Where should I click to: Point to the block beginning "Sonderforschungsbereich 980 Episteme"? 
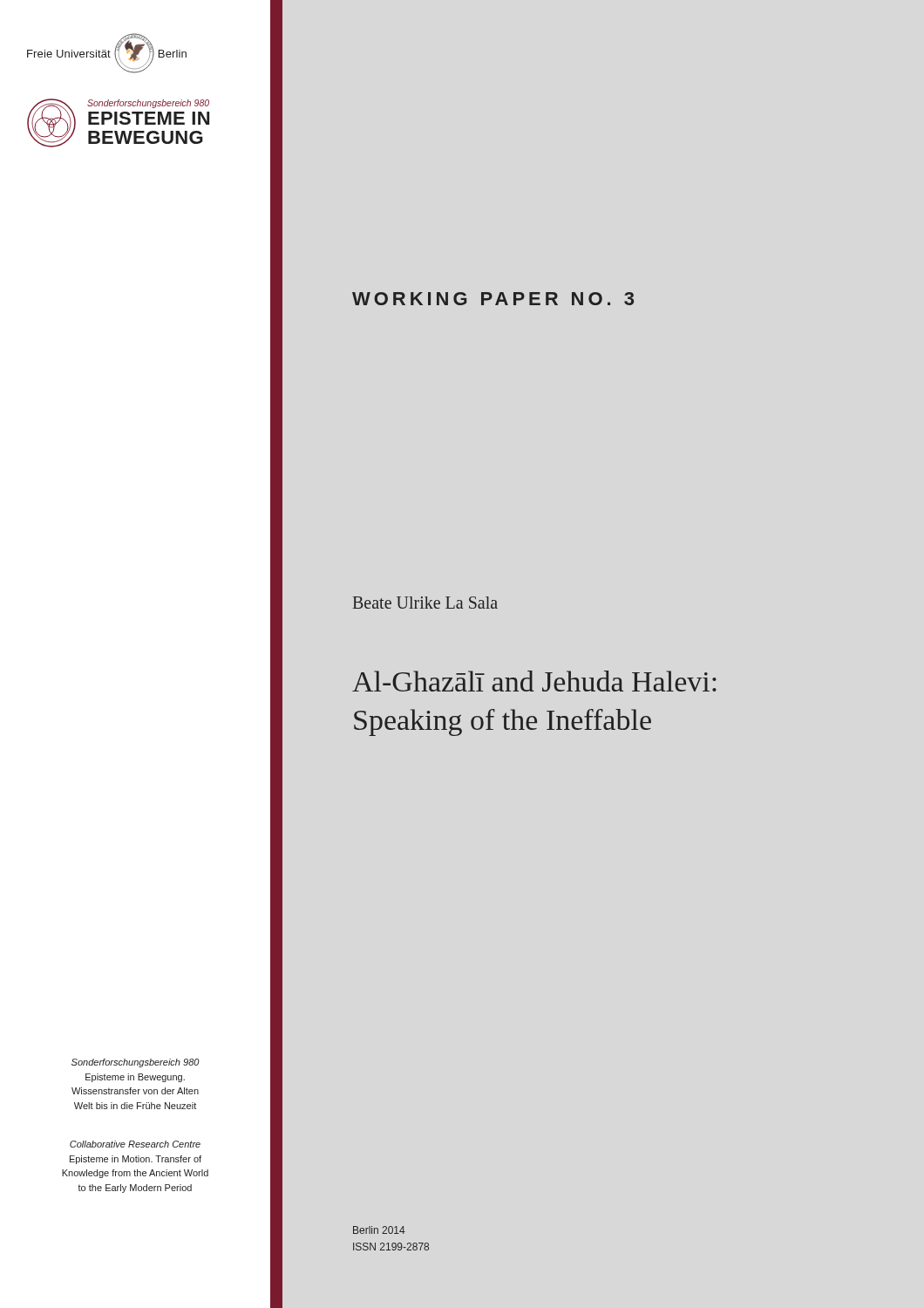click(x=135, y=1084)
